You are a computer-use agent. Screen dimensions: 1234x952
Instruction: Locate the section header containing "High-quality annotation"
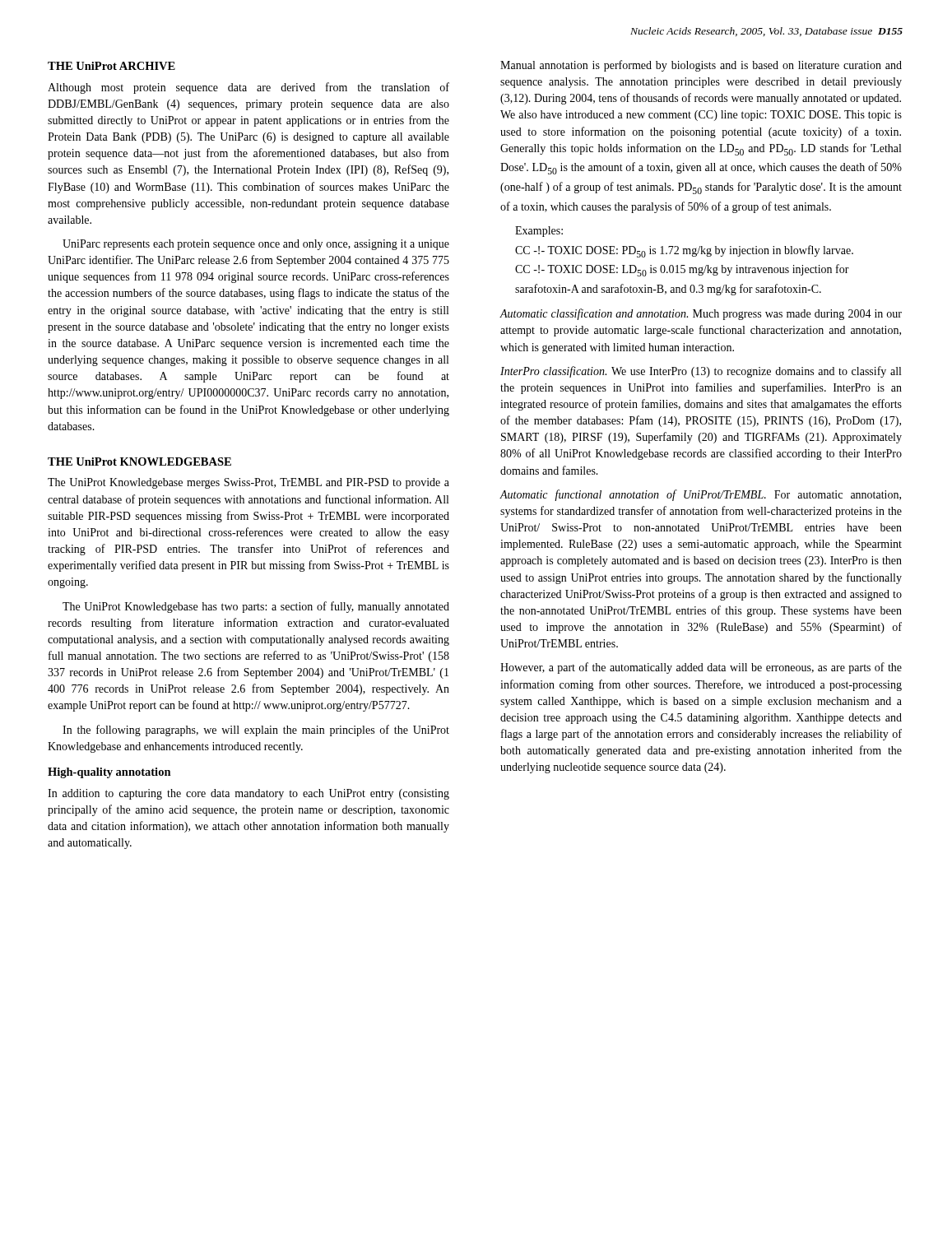point(109,772)
